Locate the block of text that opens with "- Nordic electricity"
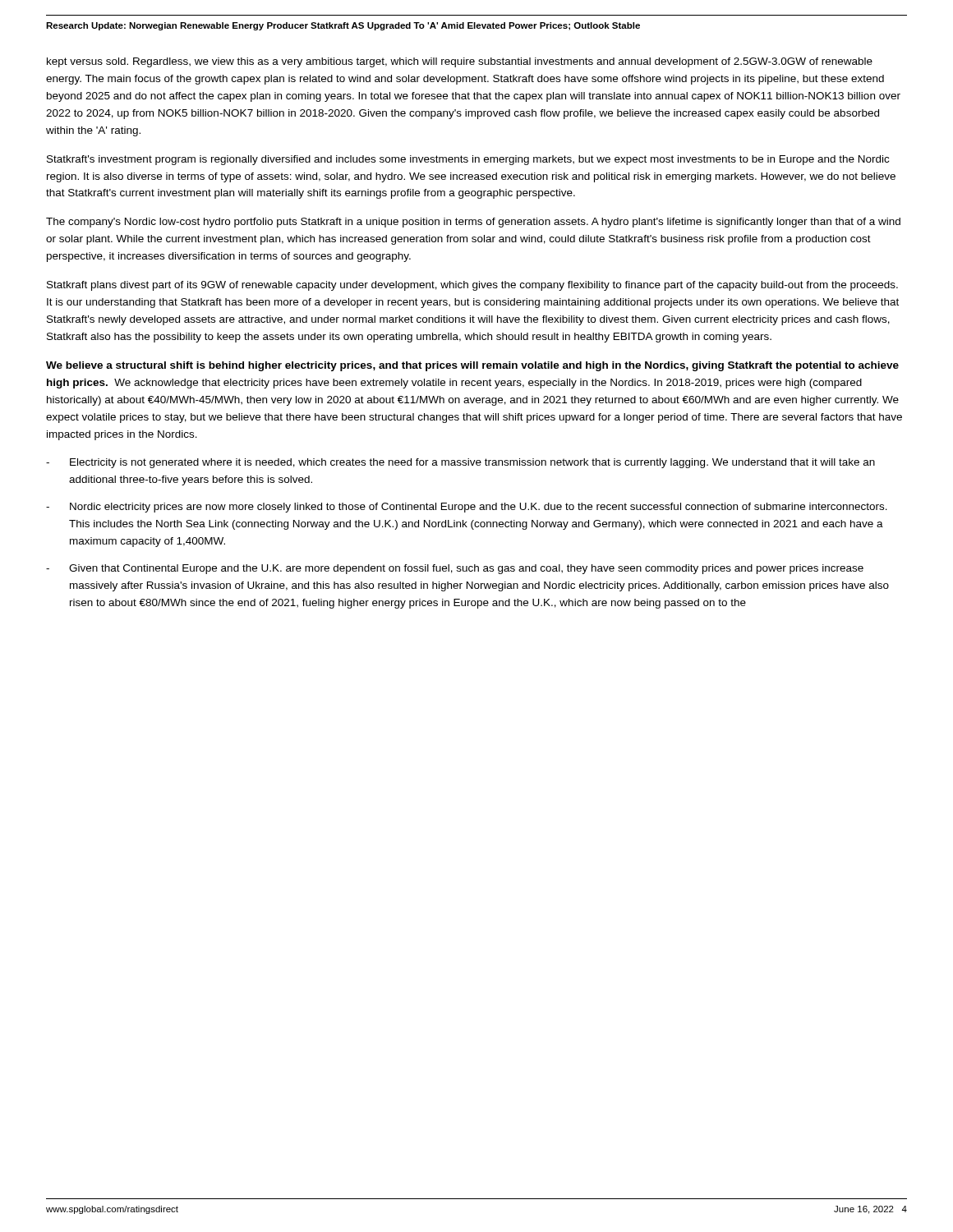Viewport: 953px width, 1232px height. pyautogui.click(x=467, y=523)
